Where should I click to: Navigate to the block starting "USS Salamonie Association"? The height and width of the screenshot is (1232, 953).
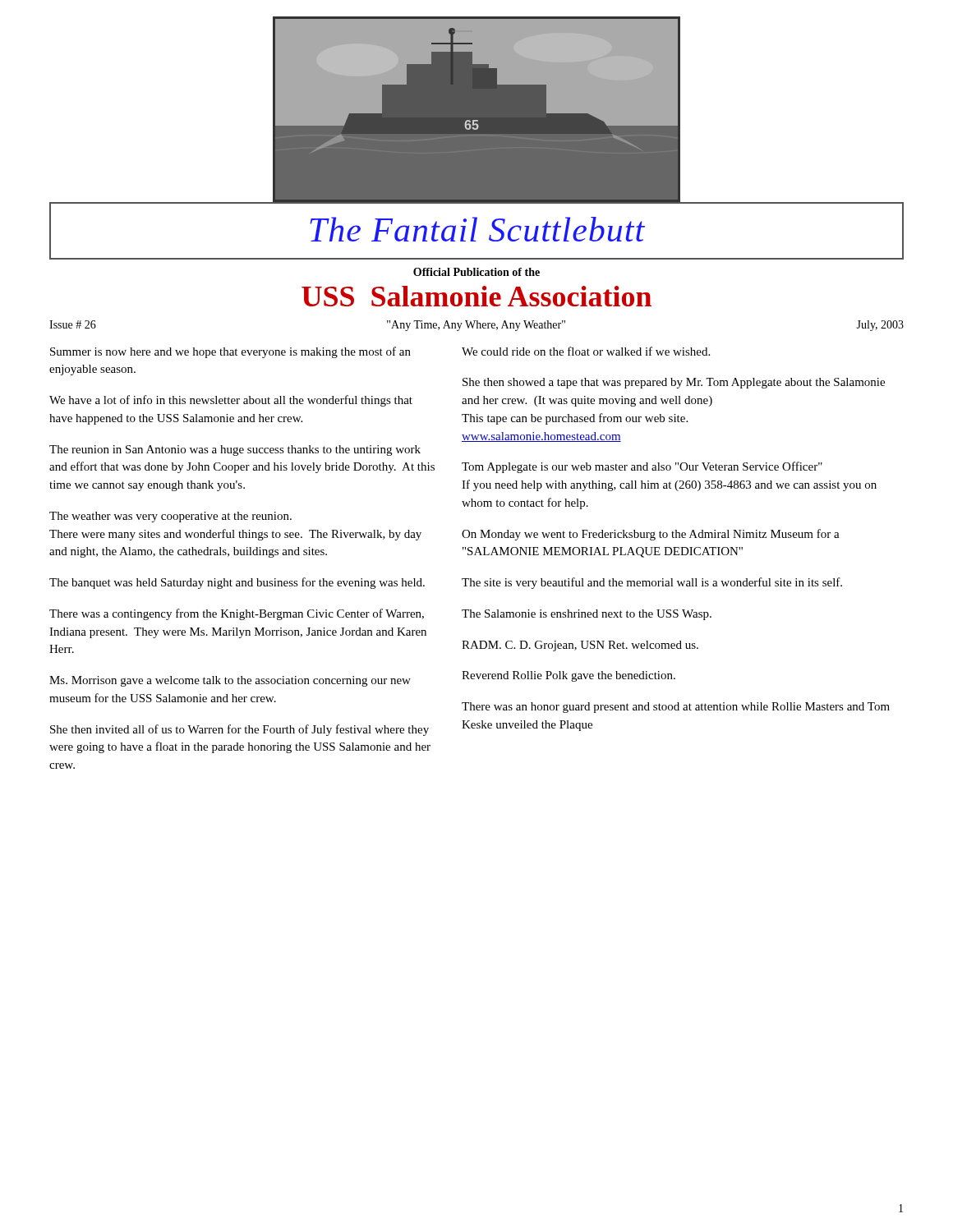pyautogui.click(x=476, y=297)
